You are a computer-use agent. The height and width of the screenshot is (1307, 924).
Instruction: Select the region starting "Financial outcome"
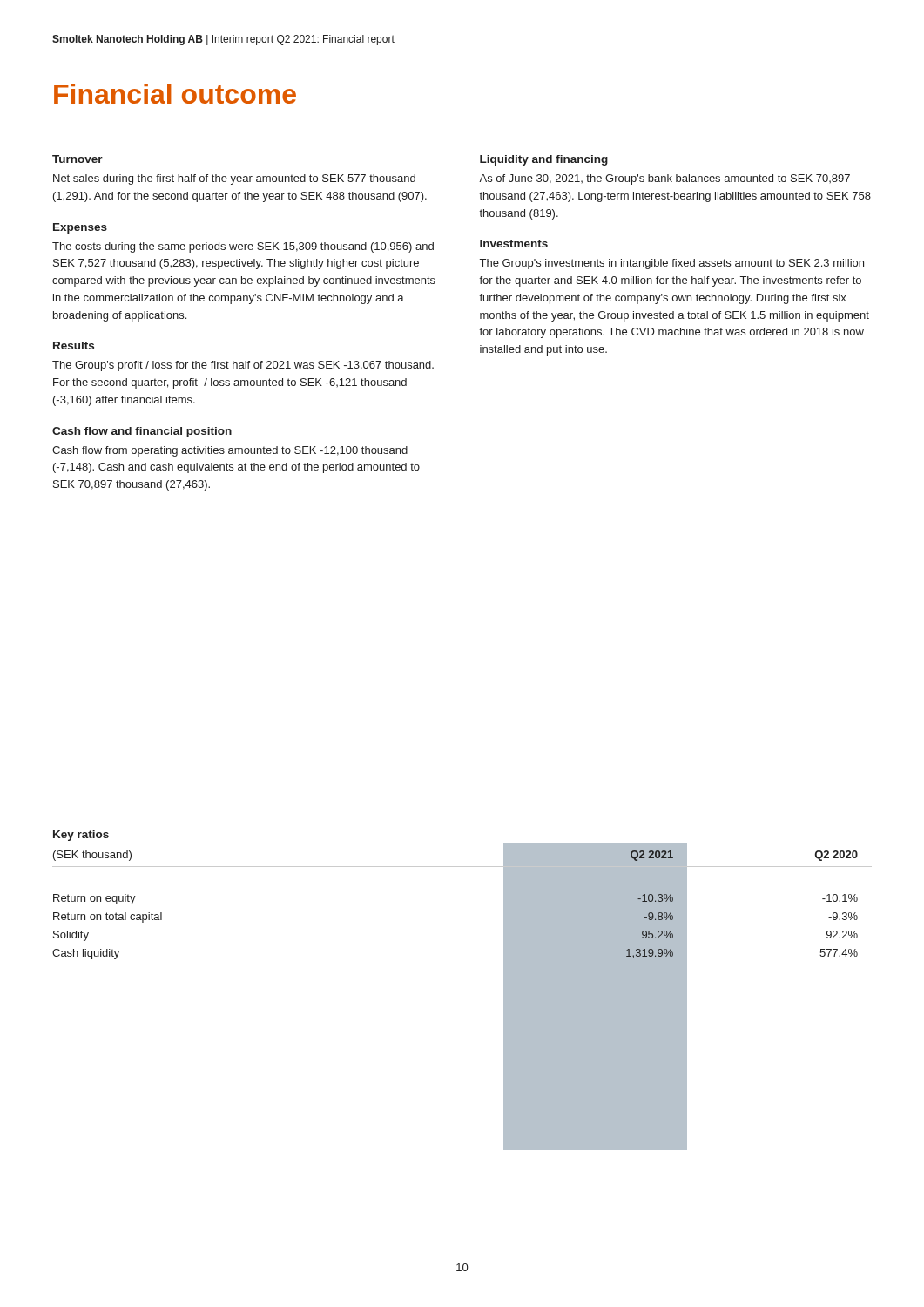click(175, 95)
